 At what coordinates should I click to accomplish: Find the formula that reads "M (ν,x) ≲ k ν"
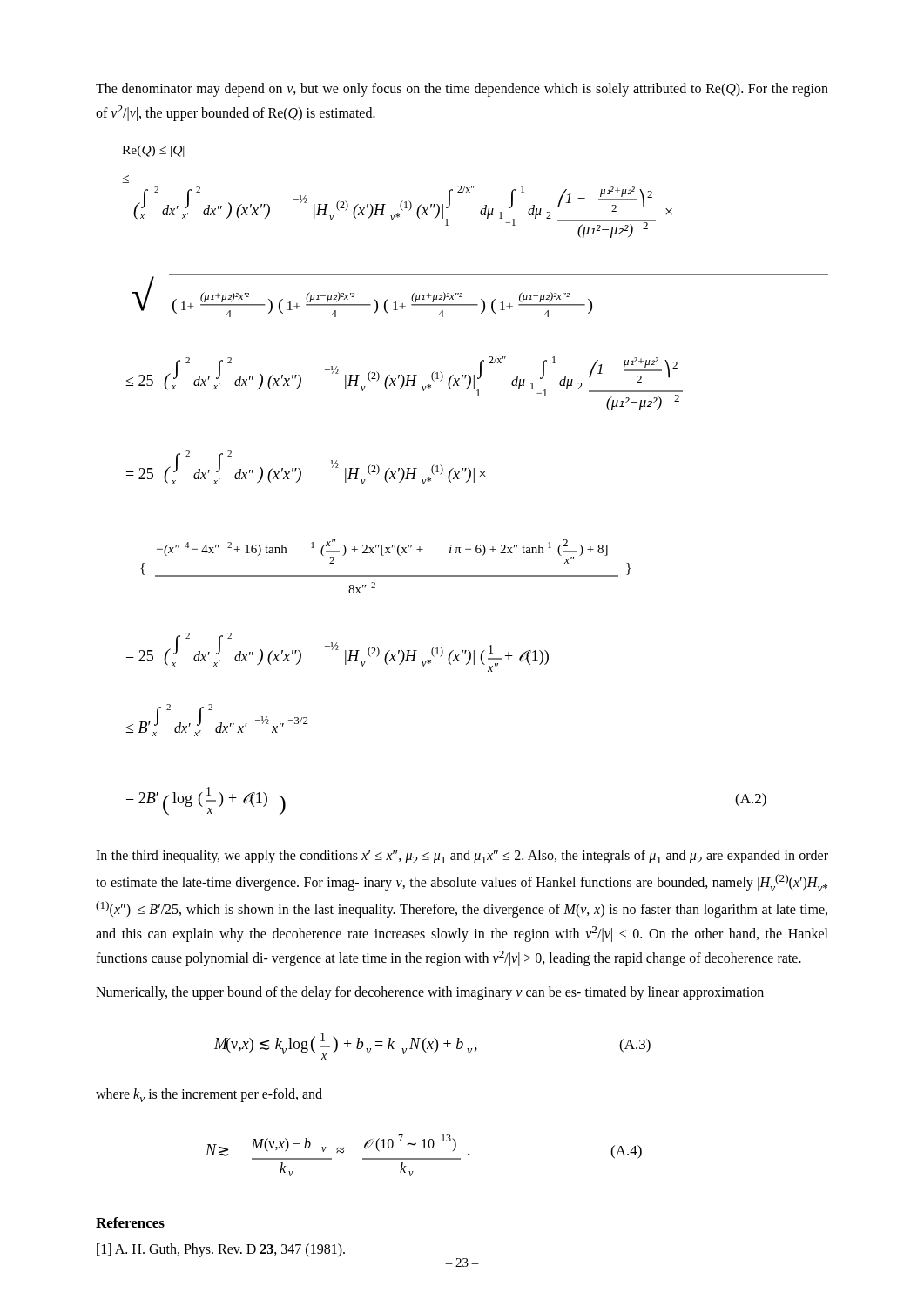462,1043
